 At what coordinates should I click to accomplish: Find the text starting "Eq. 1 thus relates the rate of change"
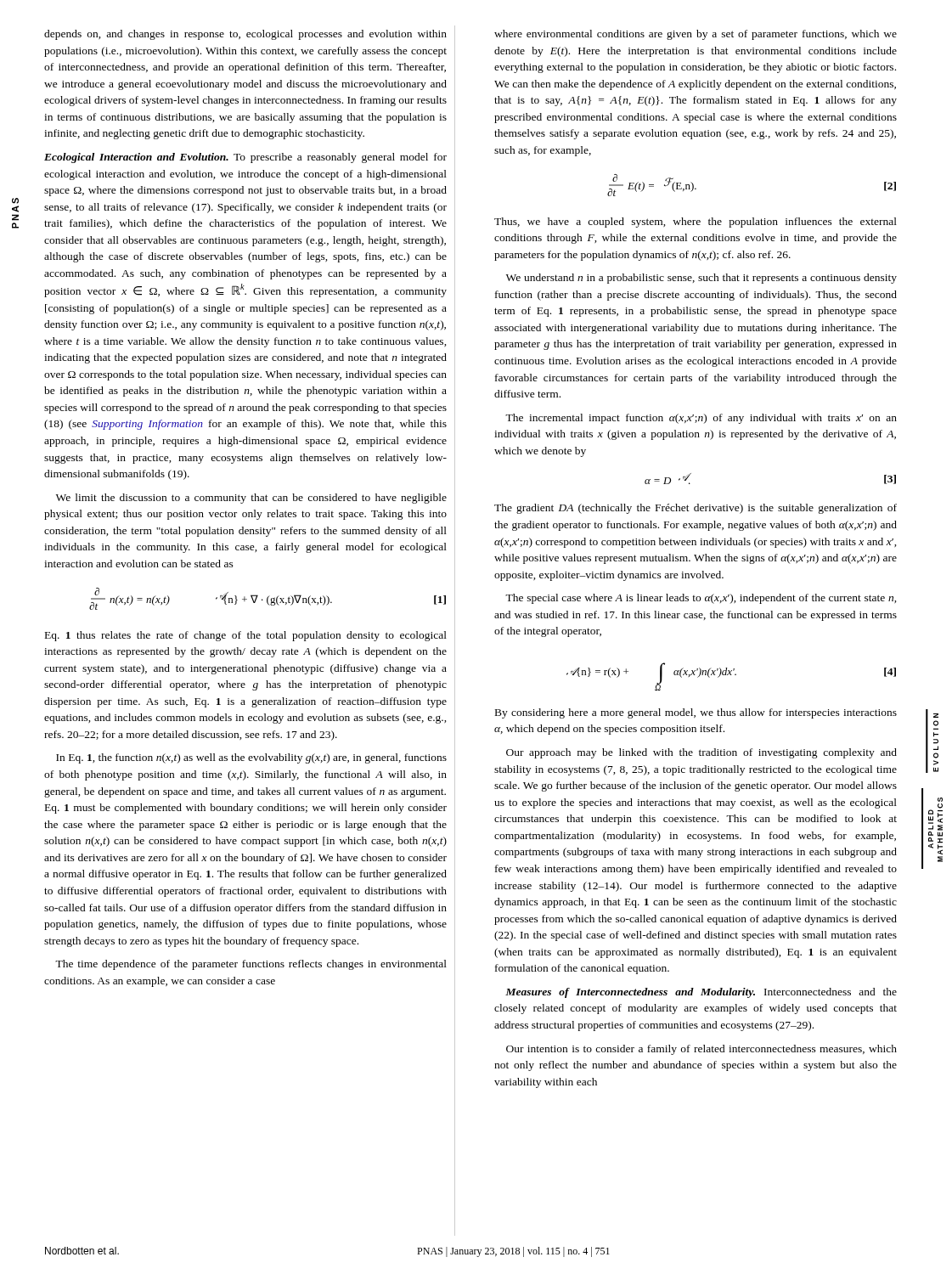tap(245, 685)
